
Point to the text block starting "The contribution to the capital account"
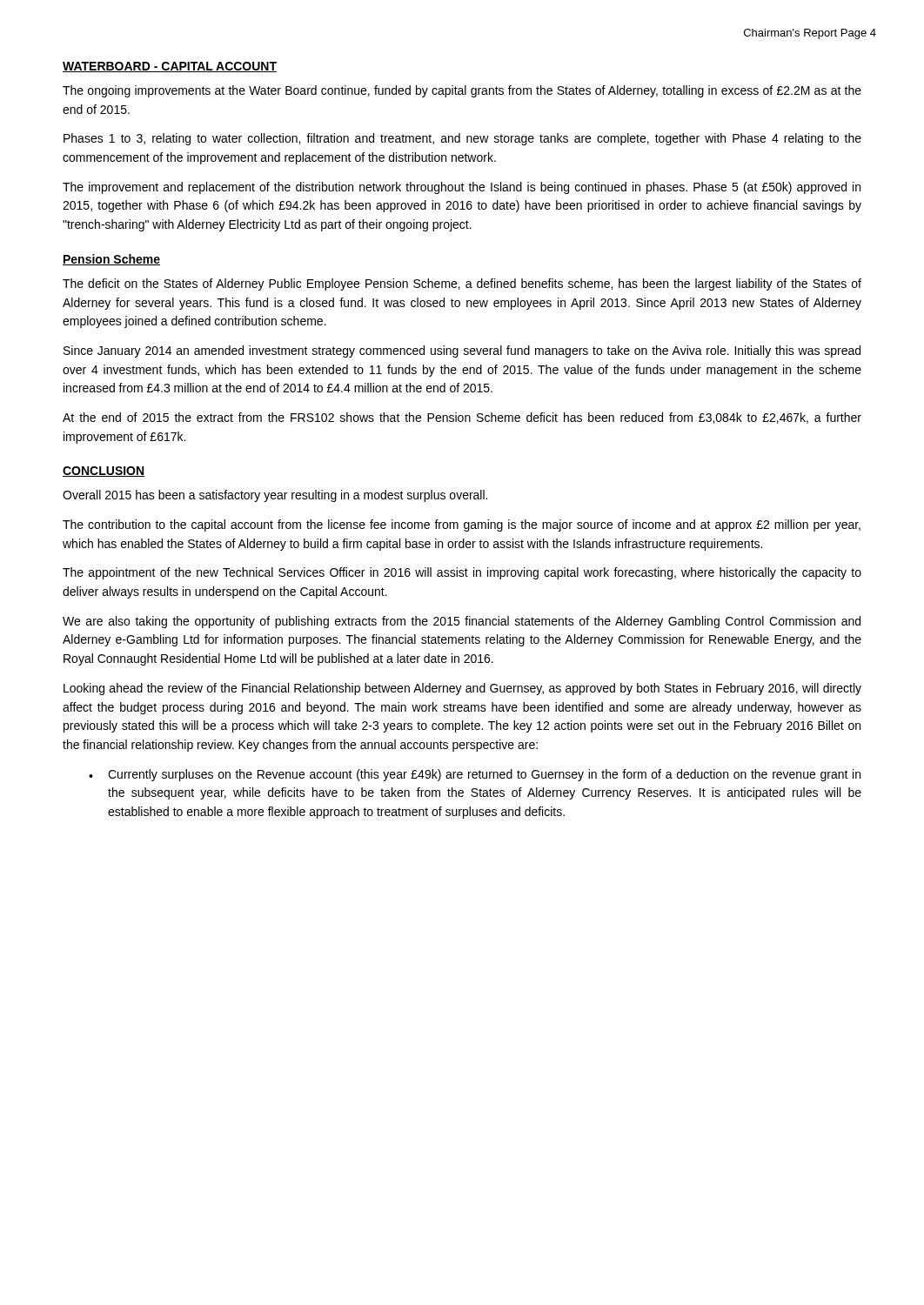point(462,534)
